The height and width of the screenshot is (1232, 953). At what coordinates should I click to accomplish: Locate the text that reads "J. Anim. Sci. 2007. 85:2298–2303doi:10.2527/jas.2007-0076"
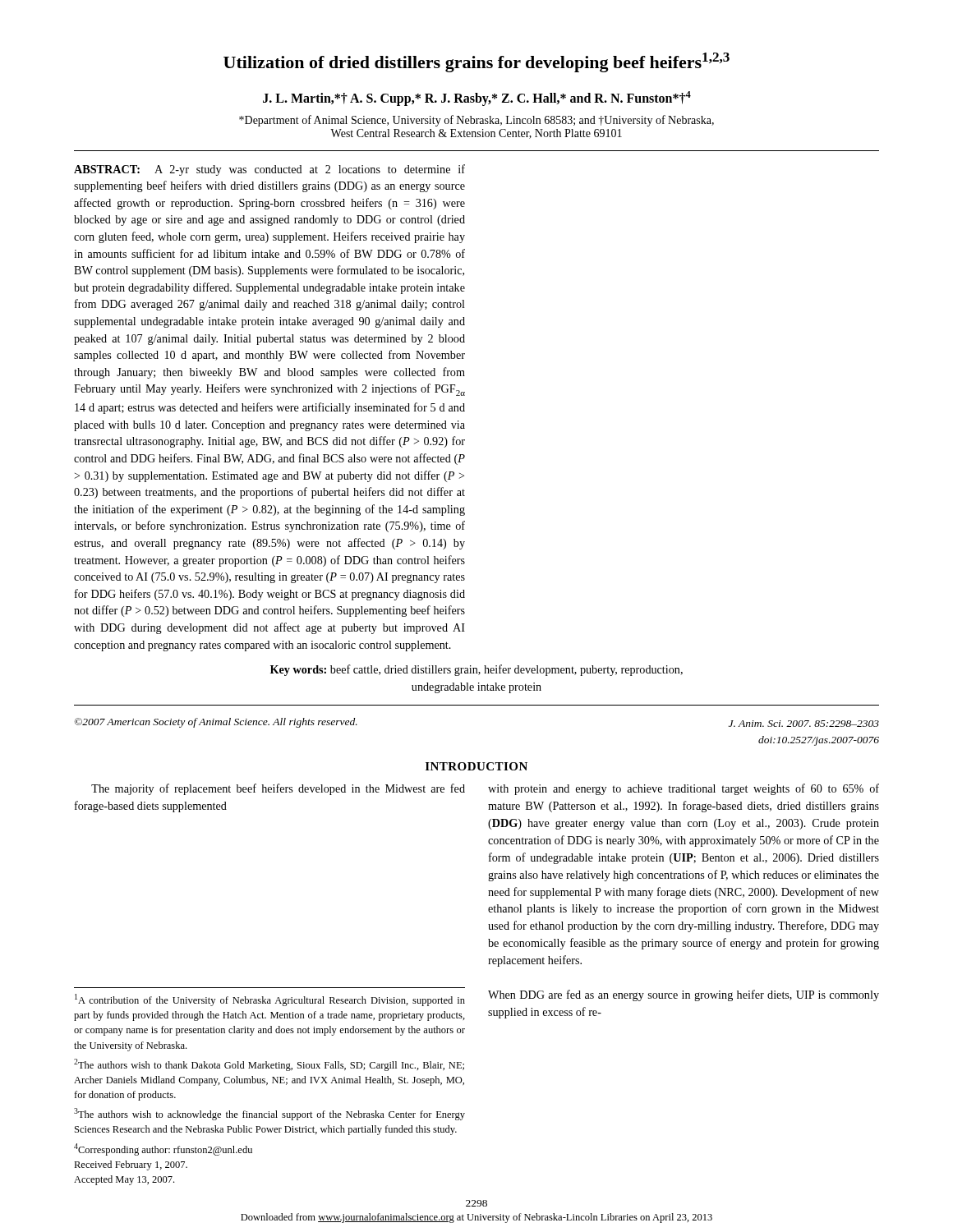click(804, 731)
